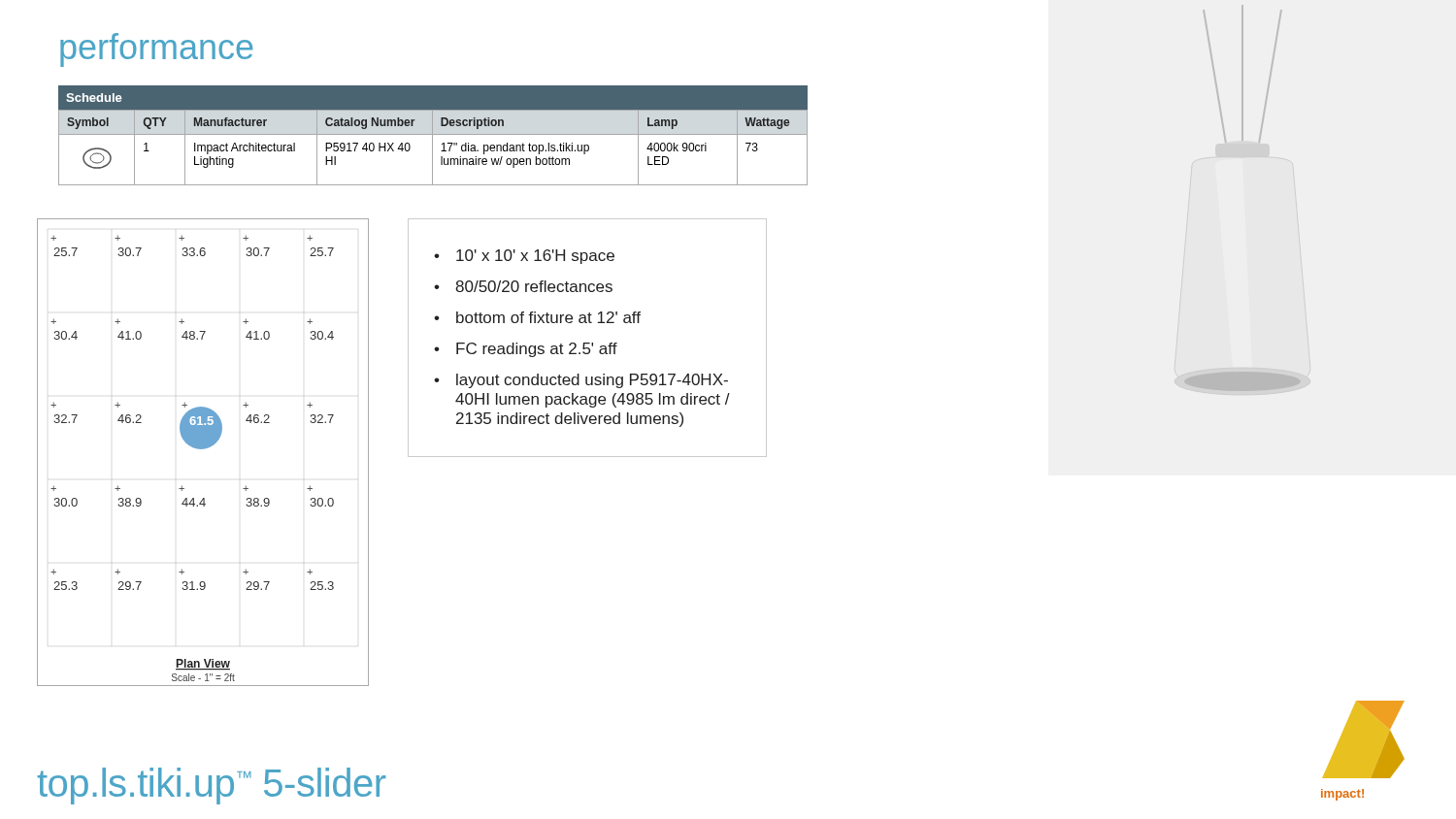Image resolution: width=1456 pixels, height=819 pixels.
Task: Point to the passage starting "• 10' x"
Action: pyautogui.click(x=525, y=256)
